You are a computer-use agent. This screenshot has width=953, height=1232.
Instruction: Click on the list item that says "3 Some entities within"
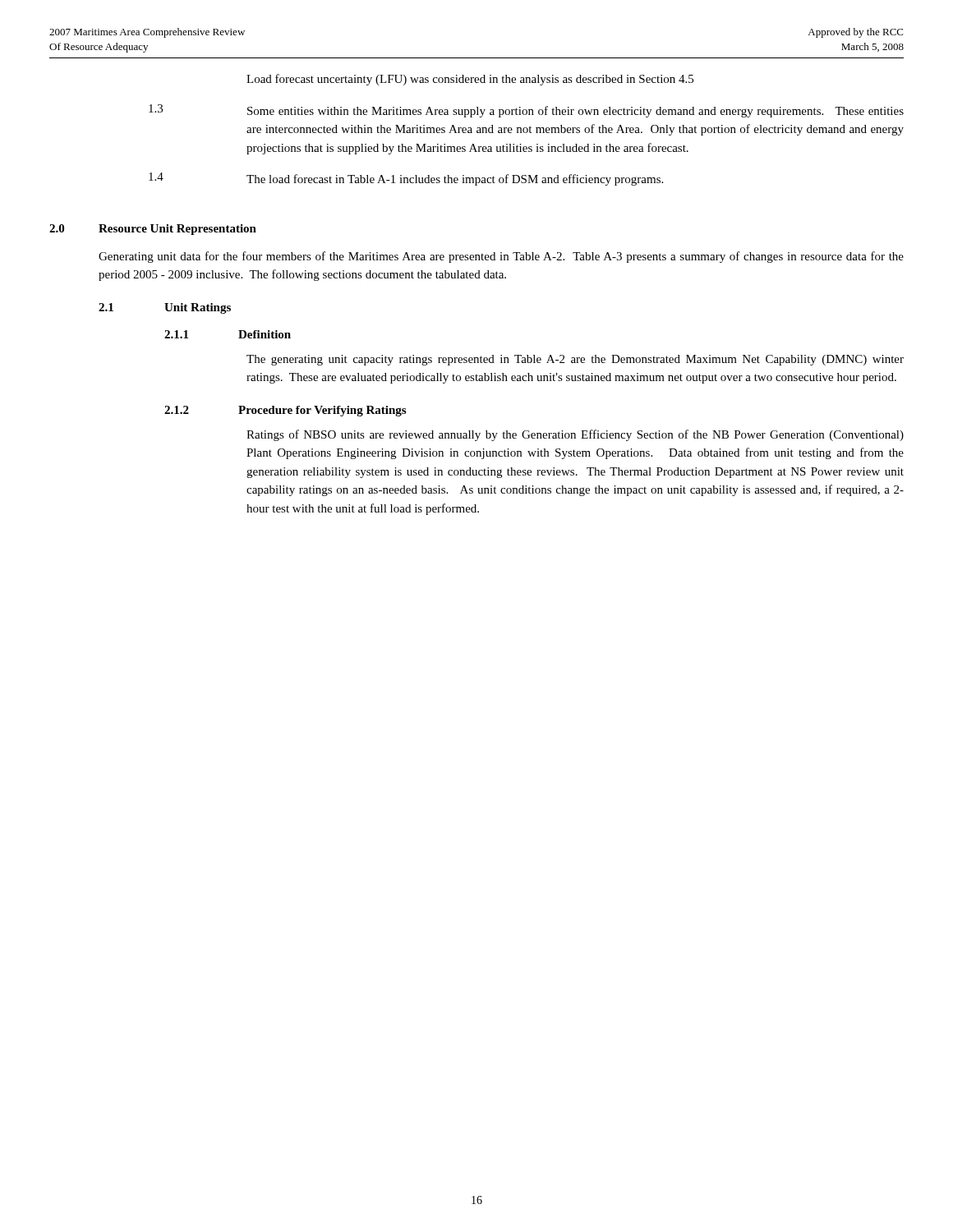pos(476,129)
